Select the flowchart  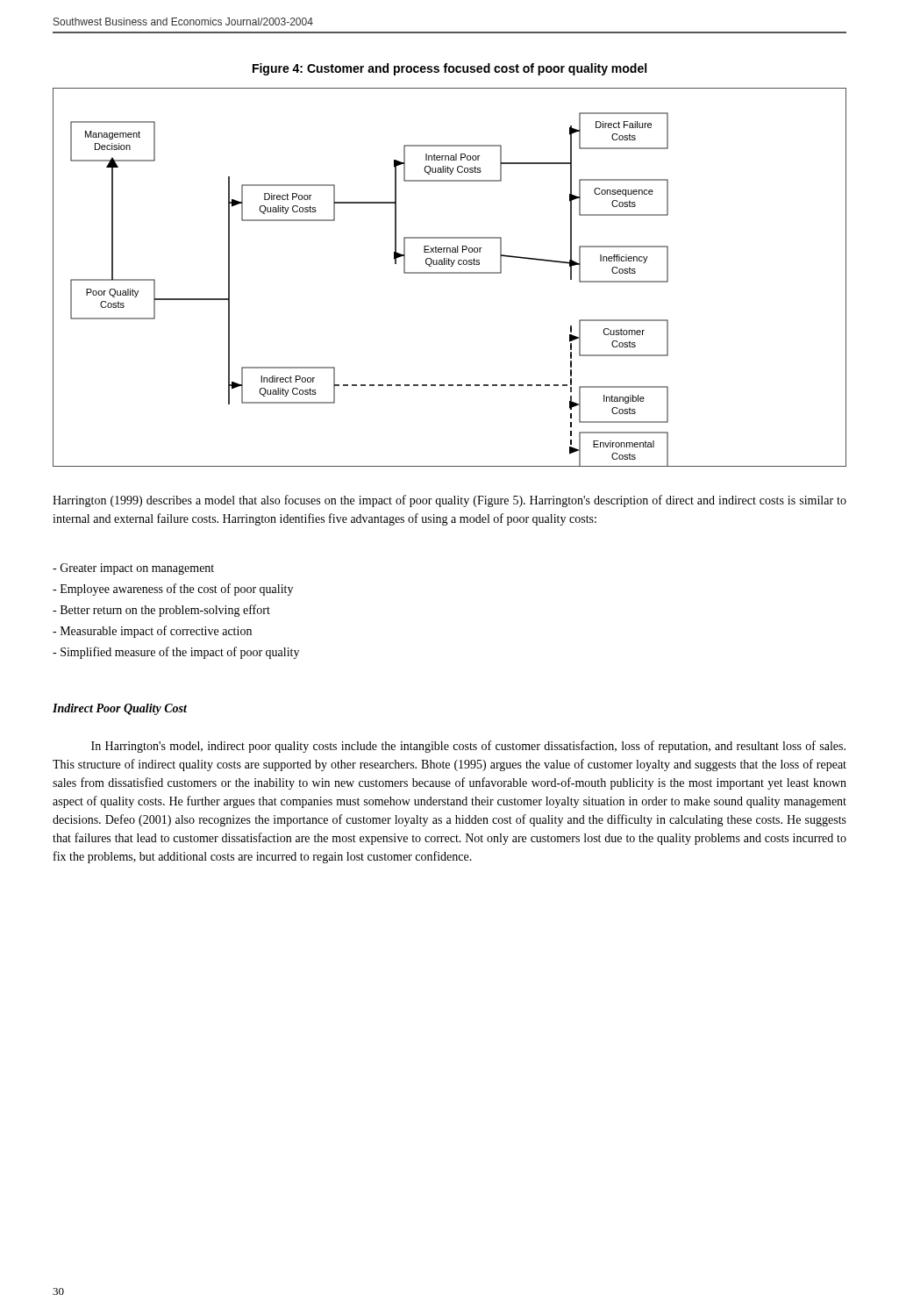[x=450, y=277]
